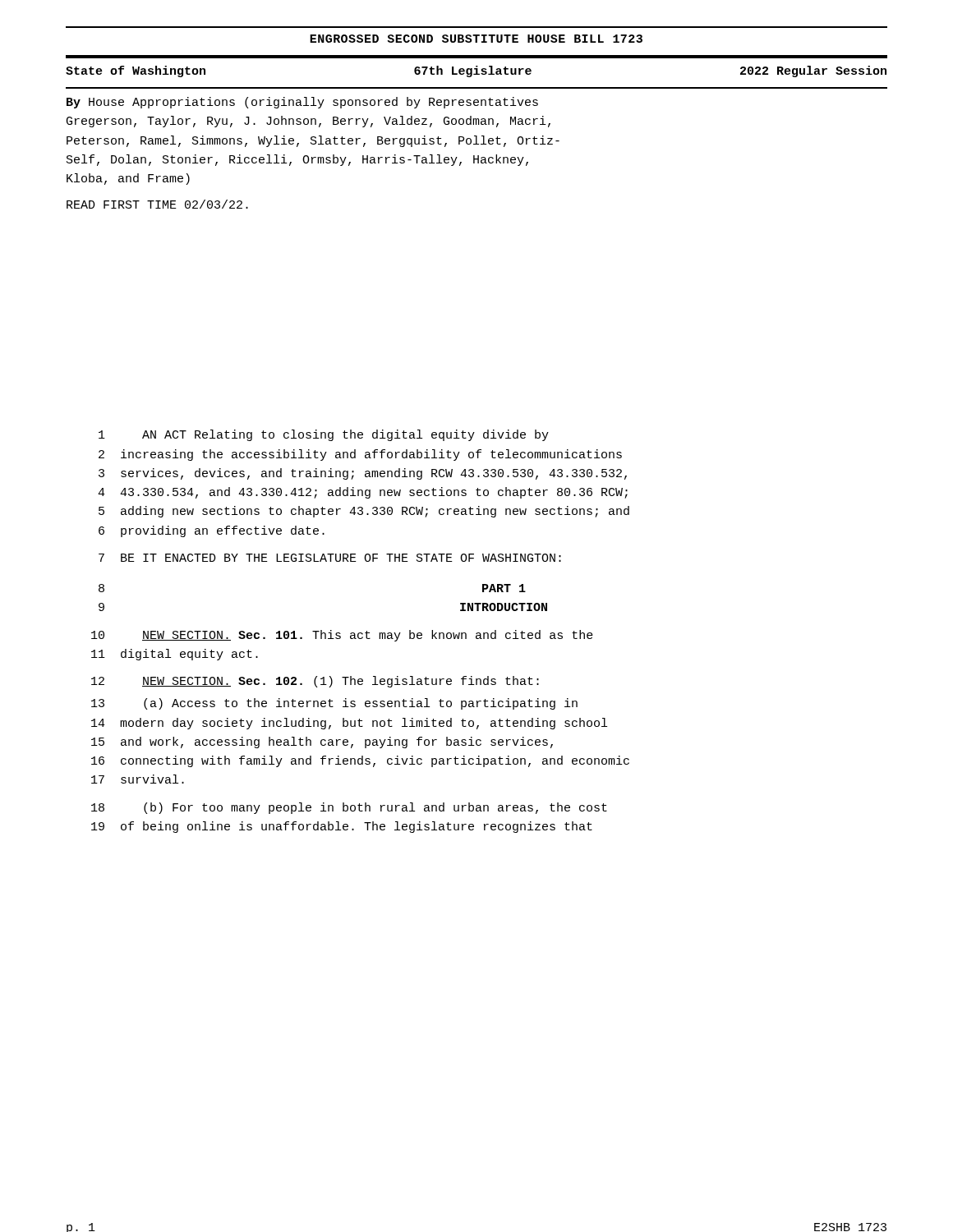Screen dimensions: 1232x953
Task: Find the text block that says "10 NEW SECTION. Sec. 101. This act"
Action: coord(476,645)
